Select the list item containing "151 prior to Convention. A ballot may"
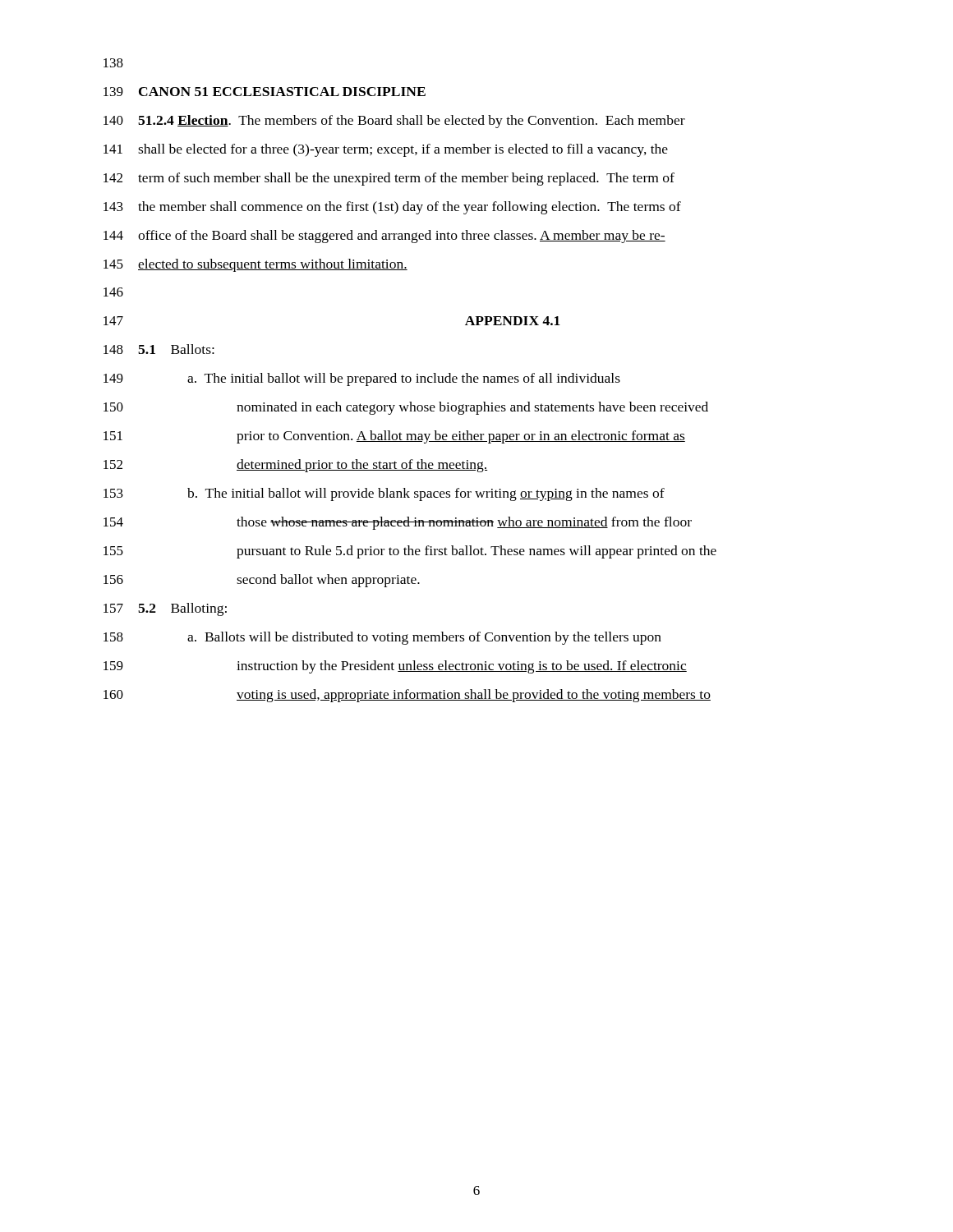Screen dimensions: 1232x953 point(485,436)
